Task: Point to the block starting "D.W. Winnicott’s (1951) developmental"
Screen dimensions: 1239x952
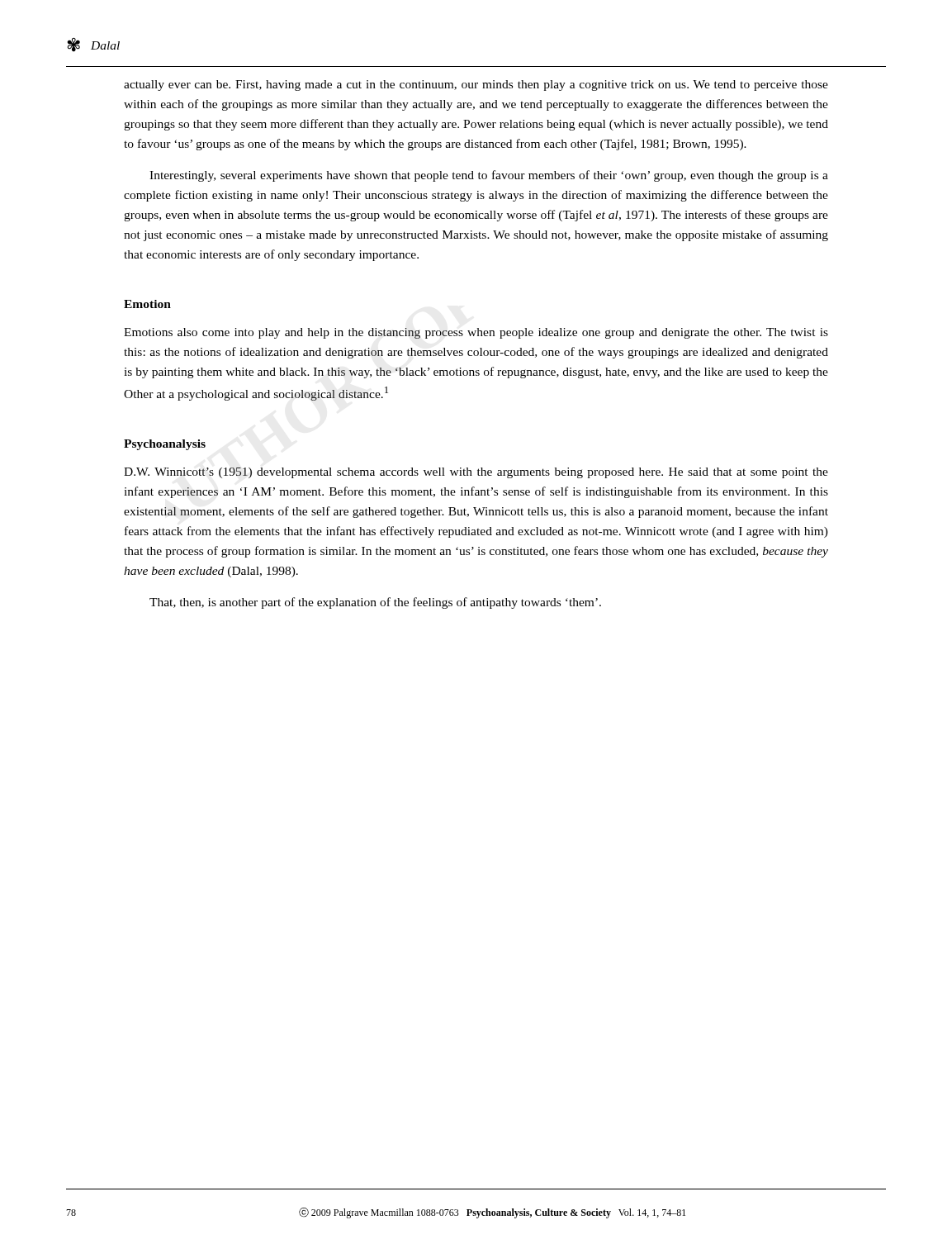Action: (476, 521)
